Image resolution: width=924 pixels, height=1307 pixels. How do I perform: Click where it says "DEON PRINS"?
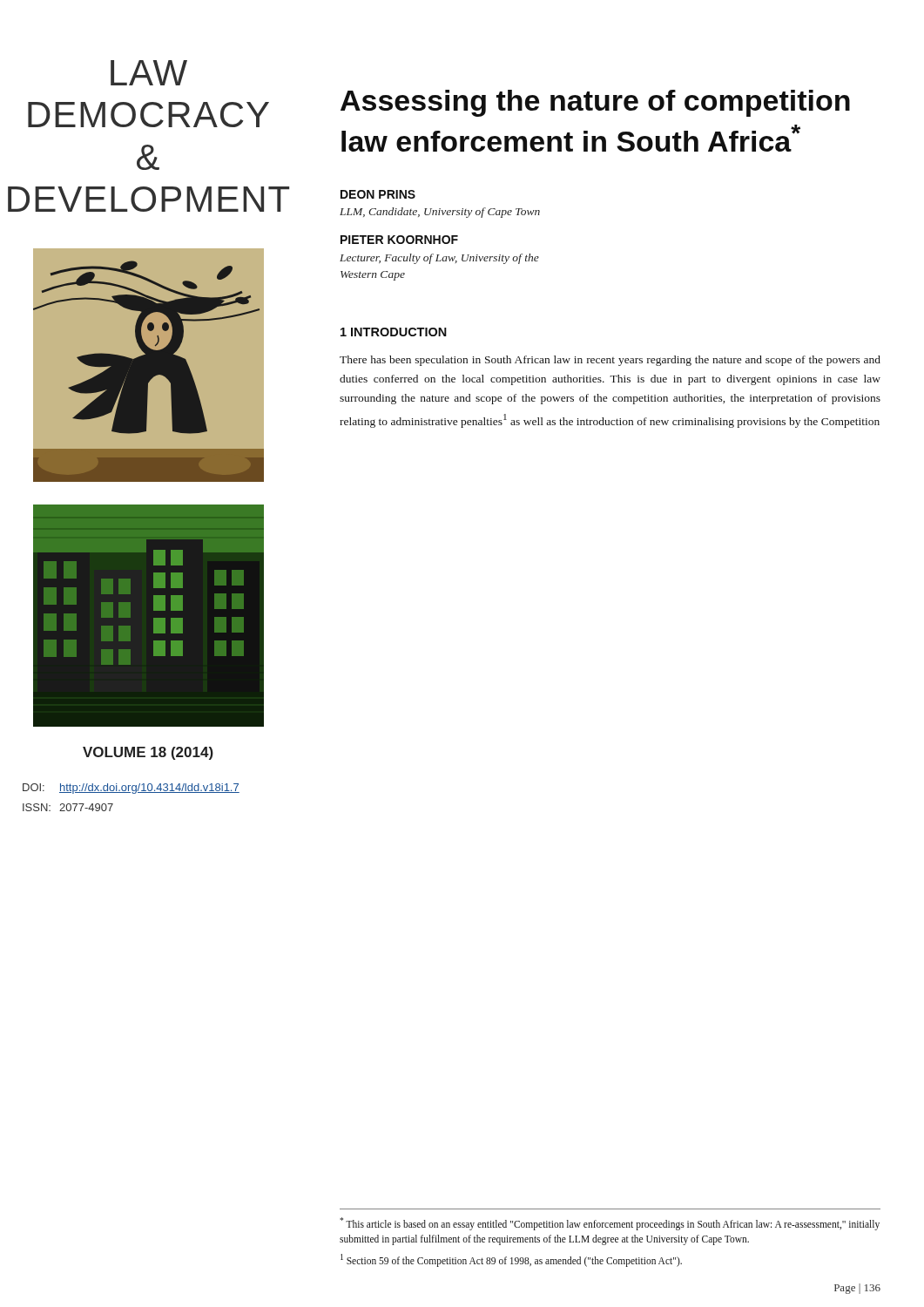point(378,194)
